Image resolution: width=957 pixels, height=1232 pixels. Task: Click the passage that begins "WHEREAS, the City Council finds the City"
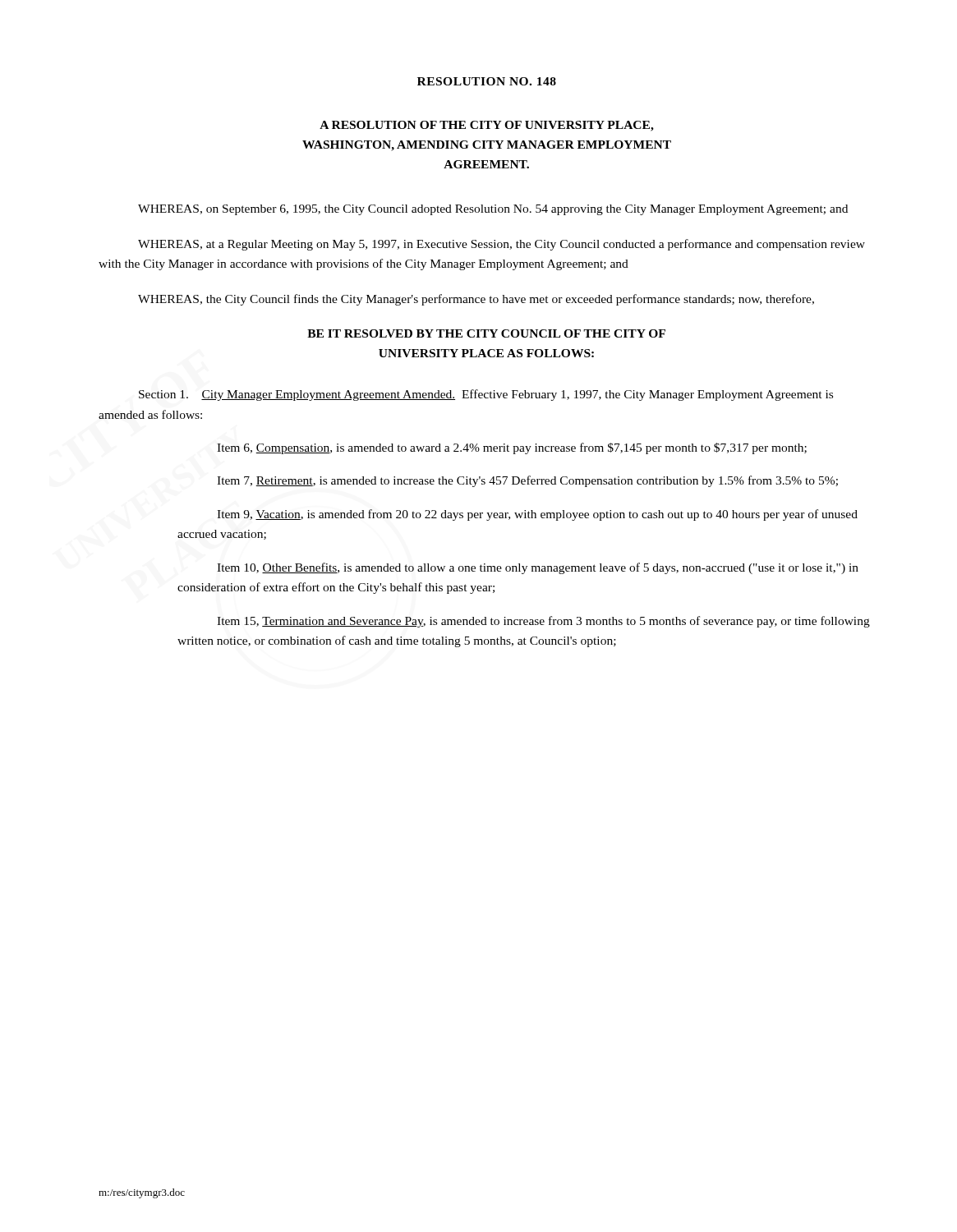coord(476,298)
